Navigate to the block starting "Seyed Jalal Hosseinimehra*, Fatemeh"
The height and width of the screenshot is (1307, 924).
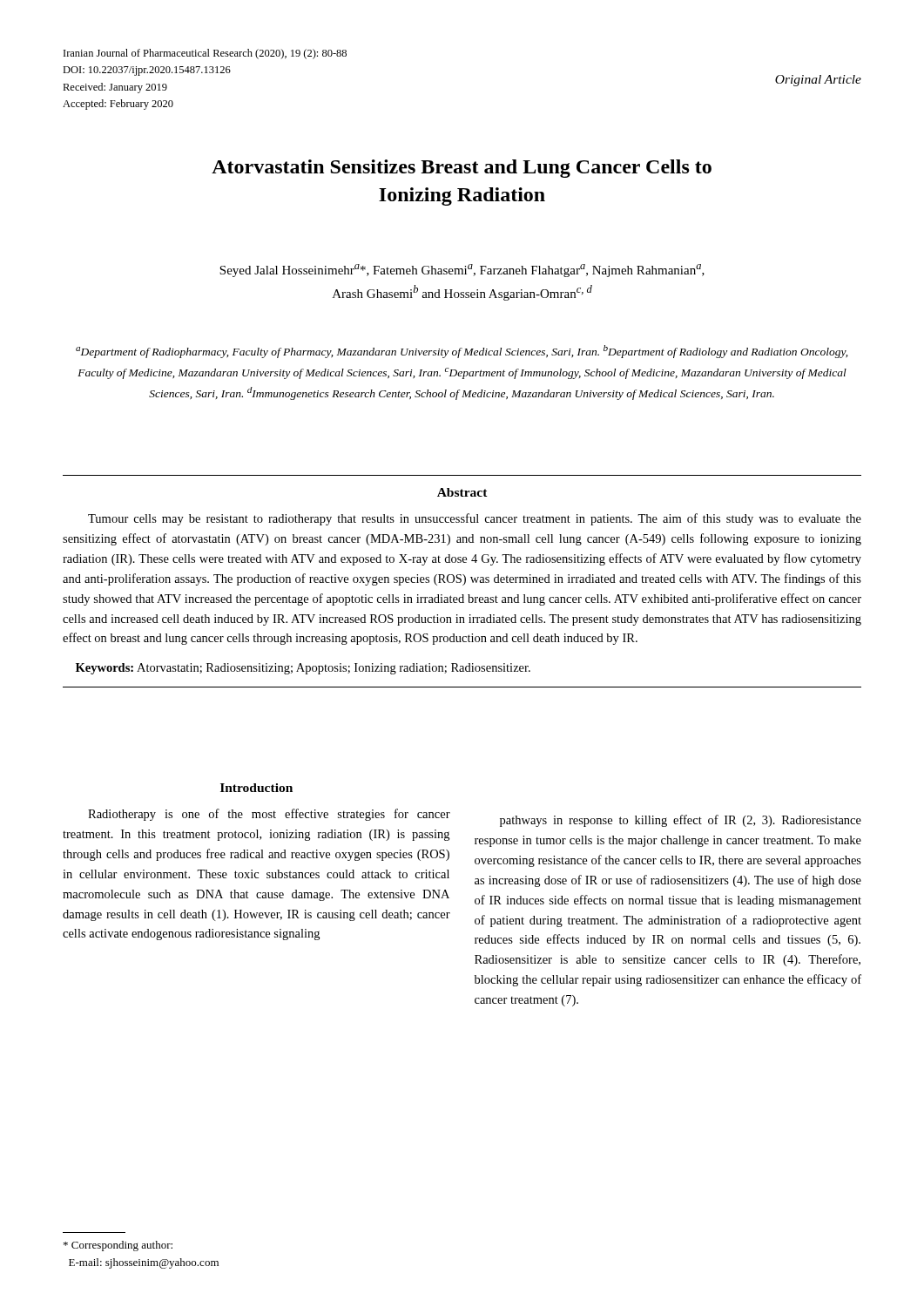pos(462,280)
